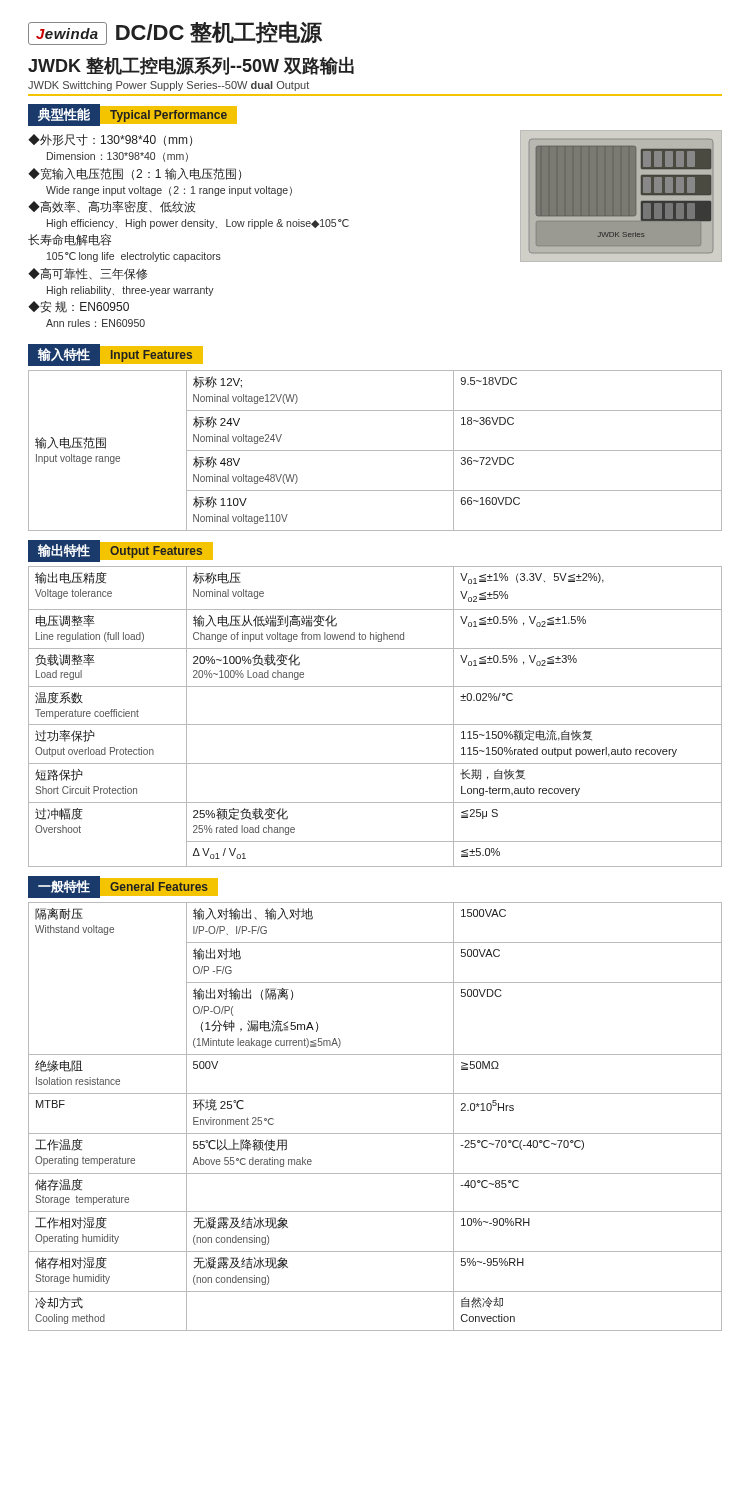
Task: Locate the text "JWDK 整机工控电源系列--50W 双路输出"
Action: (x=192, y=66)
